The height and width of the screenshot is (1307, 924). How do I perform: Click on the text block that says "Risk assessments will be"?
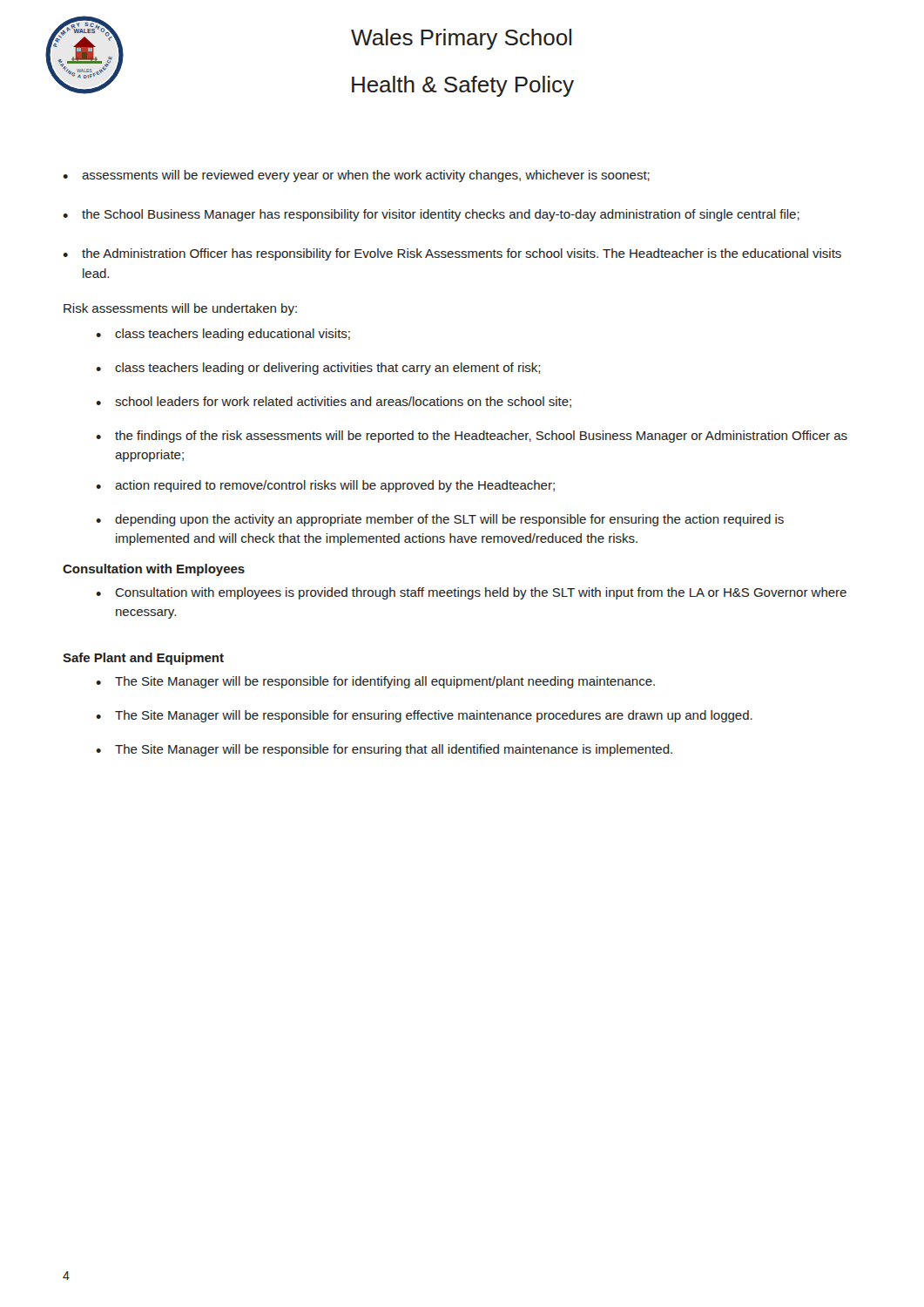180,308
